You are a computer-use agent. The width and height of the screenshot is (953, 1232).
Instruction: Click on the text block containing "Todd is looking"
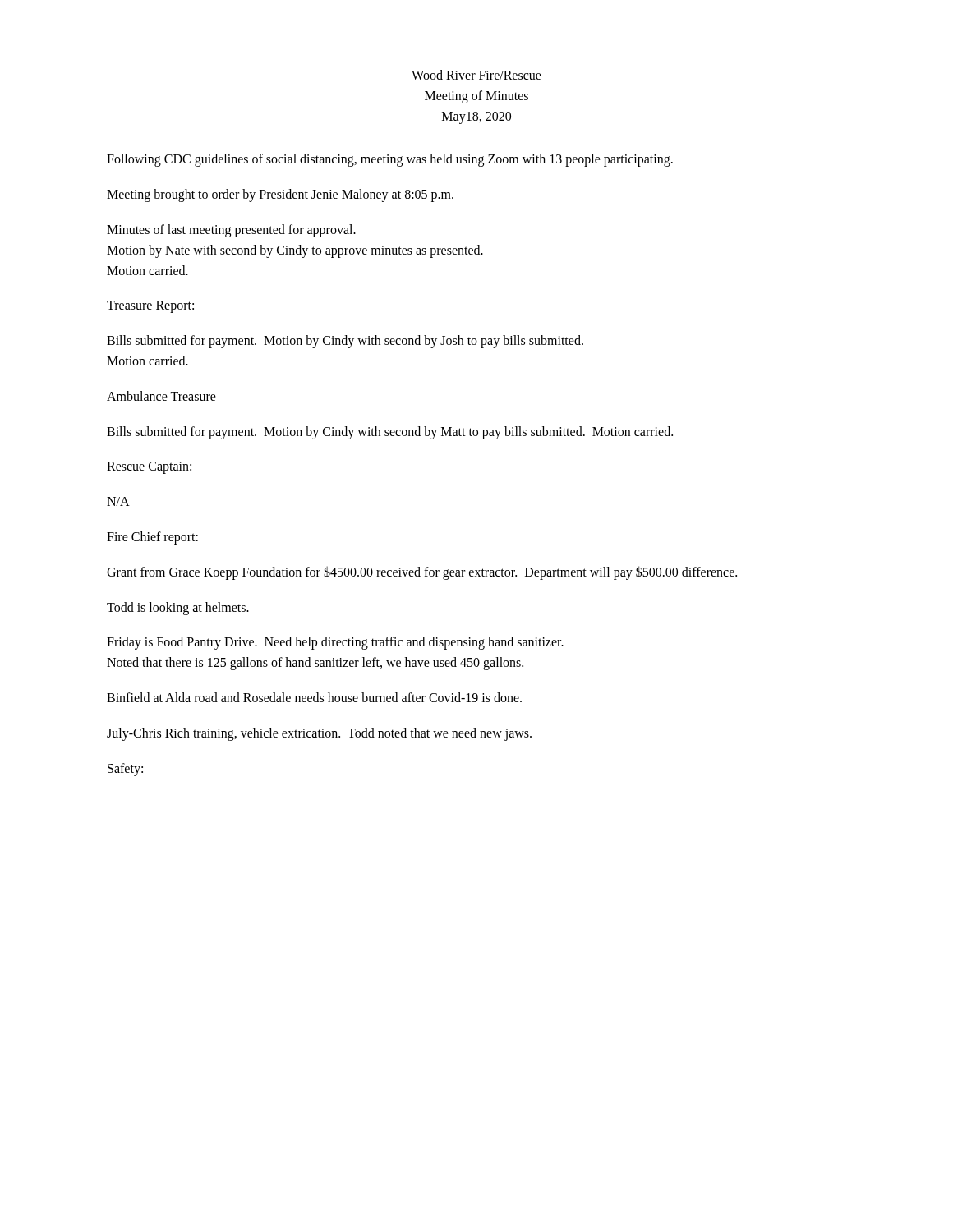click(x=178, y=607)
